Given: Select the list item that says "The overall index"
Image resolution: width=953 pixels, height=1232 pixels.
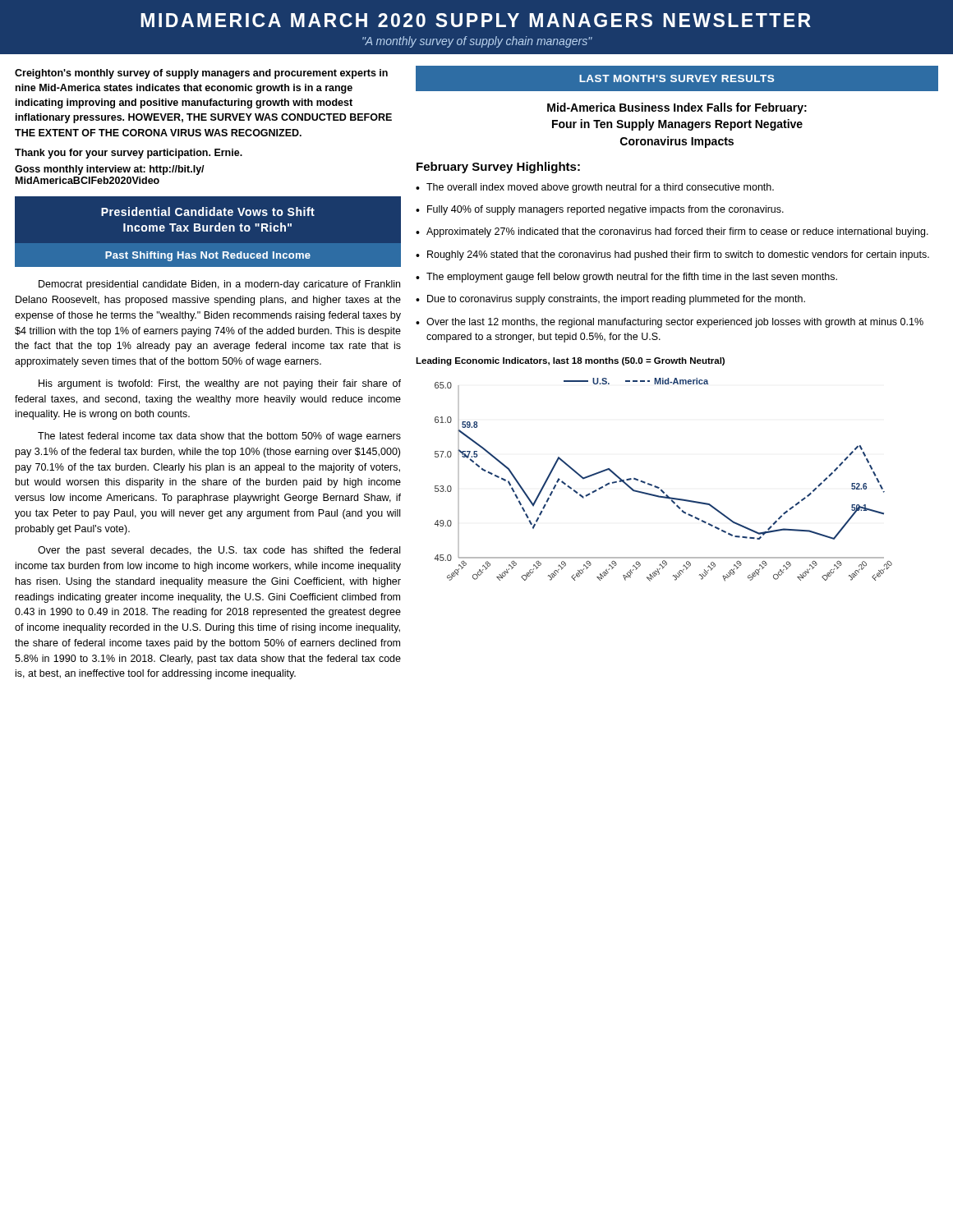Looking at the screenshot, I should tap(600, 187).
